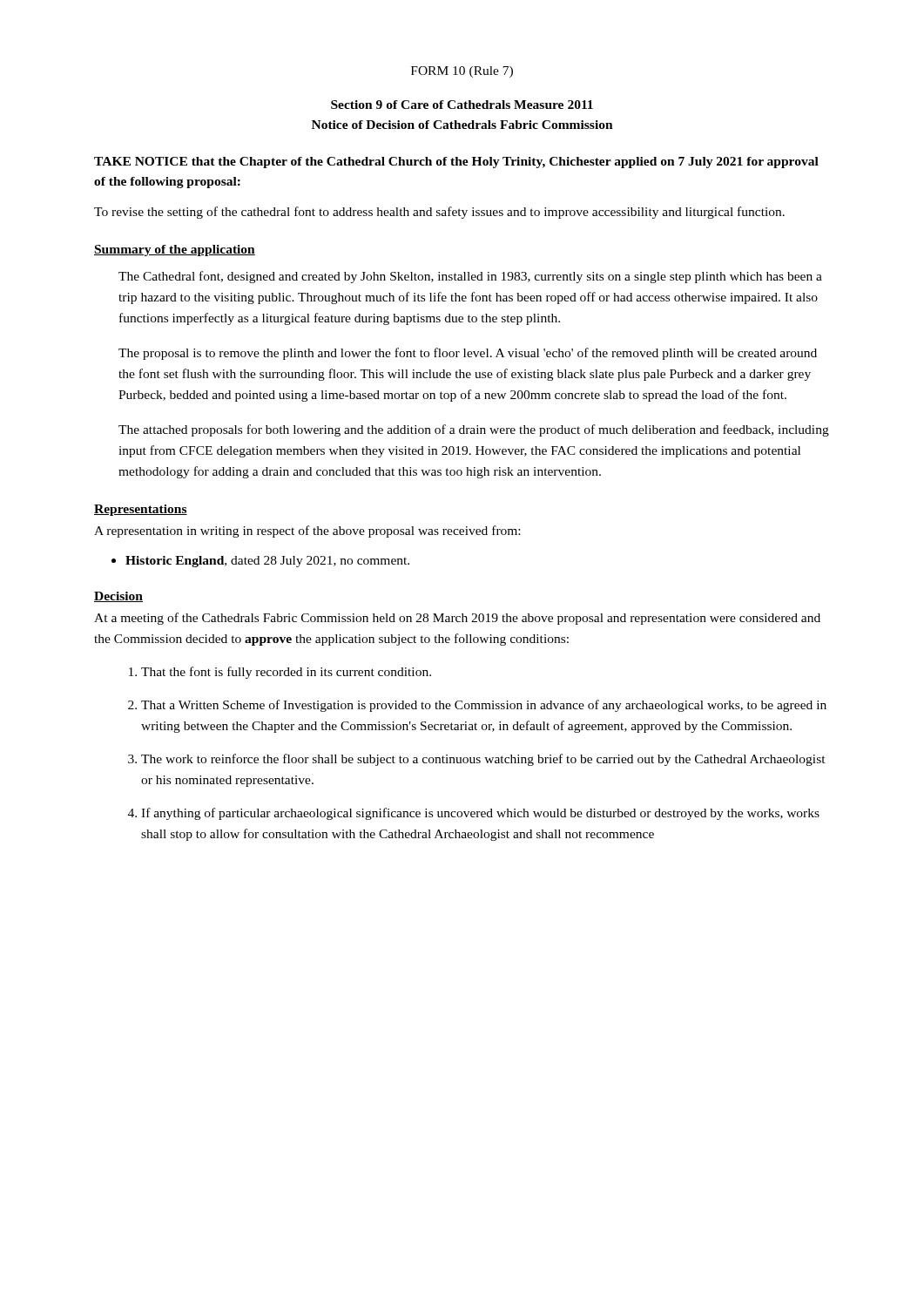Find the text block that says "To revise the"
Image resolution: width=924 pixels, height=1307 pixels.
point(440,211)
